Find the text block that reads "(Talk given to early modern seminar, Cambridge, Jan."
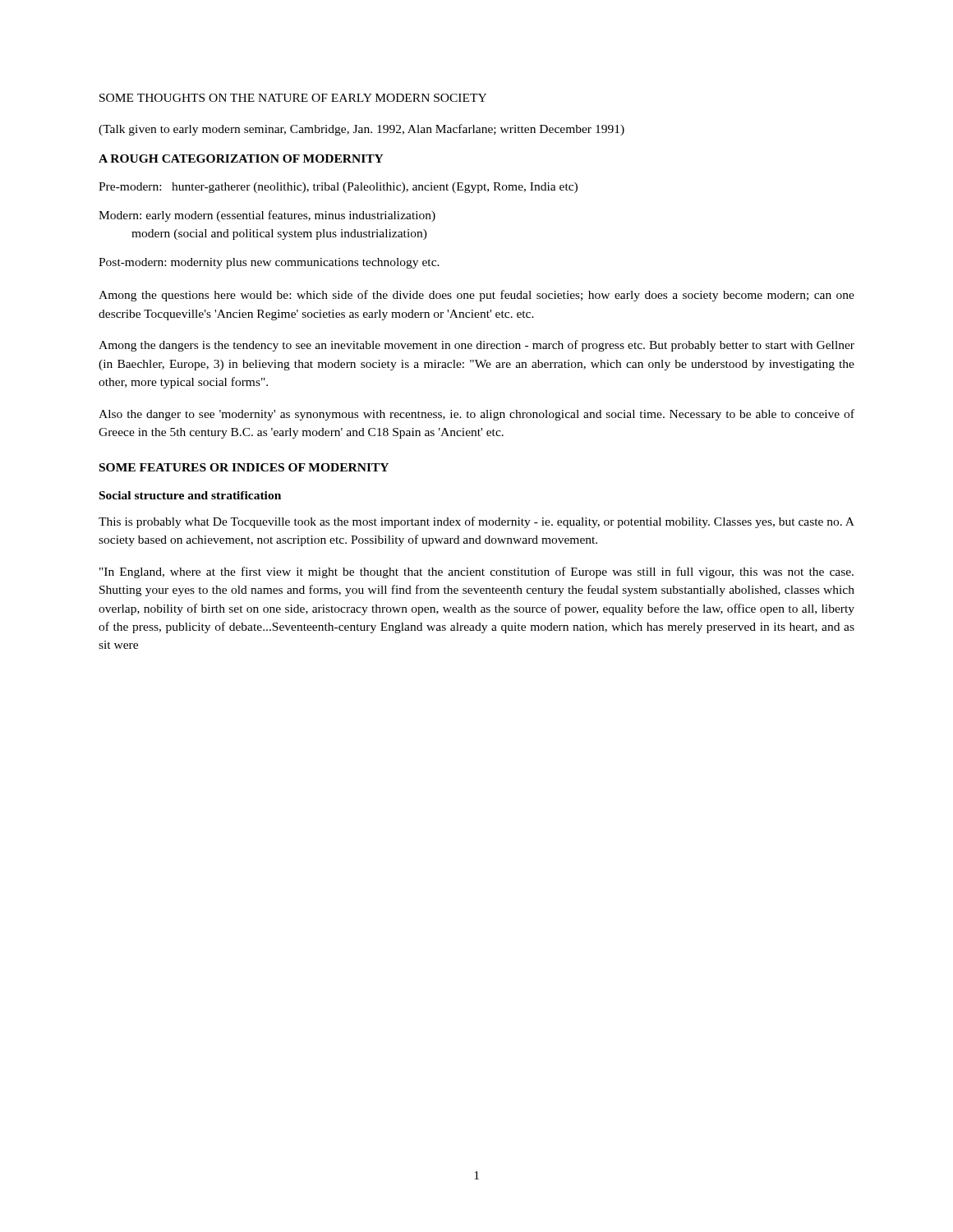Viewport: 953px width, 1232px height. 361,129
